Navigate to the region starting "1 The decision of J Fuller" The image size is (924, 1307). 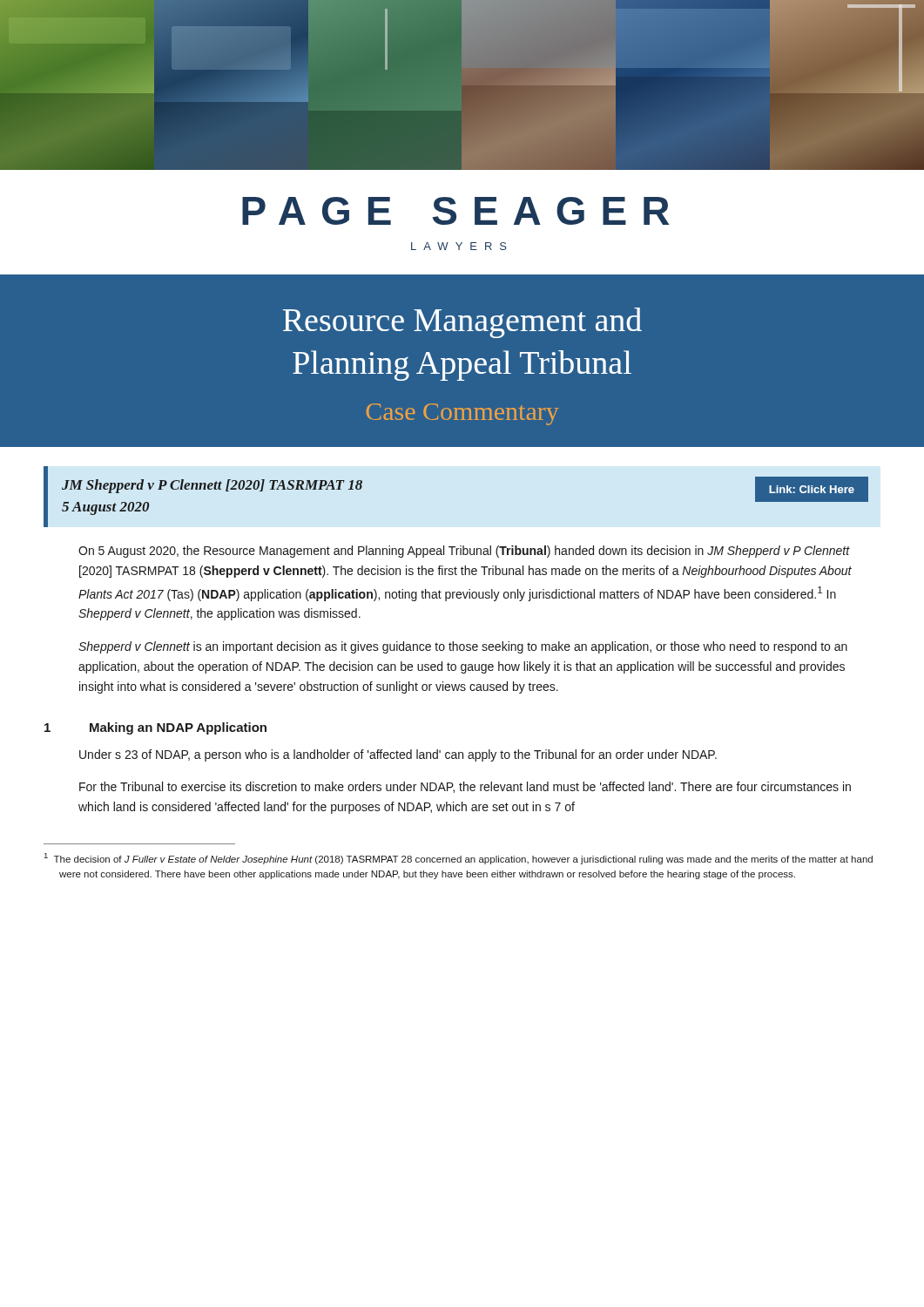pyautogui.click(x=458, y=865)
